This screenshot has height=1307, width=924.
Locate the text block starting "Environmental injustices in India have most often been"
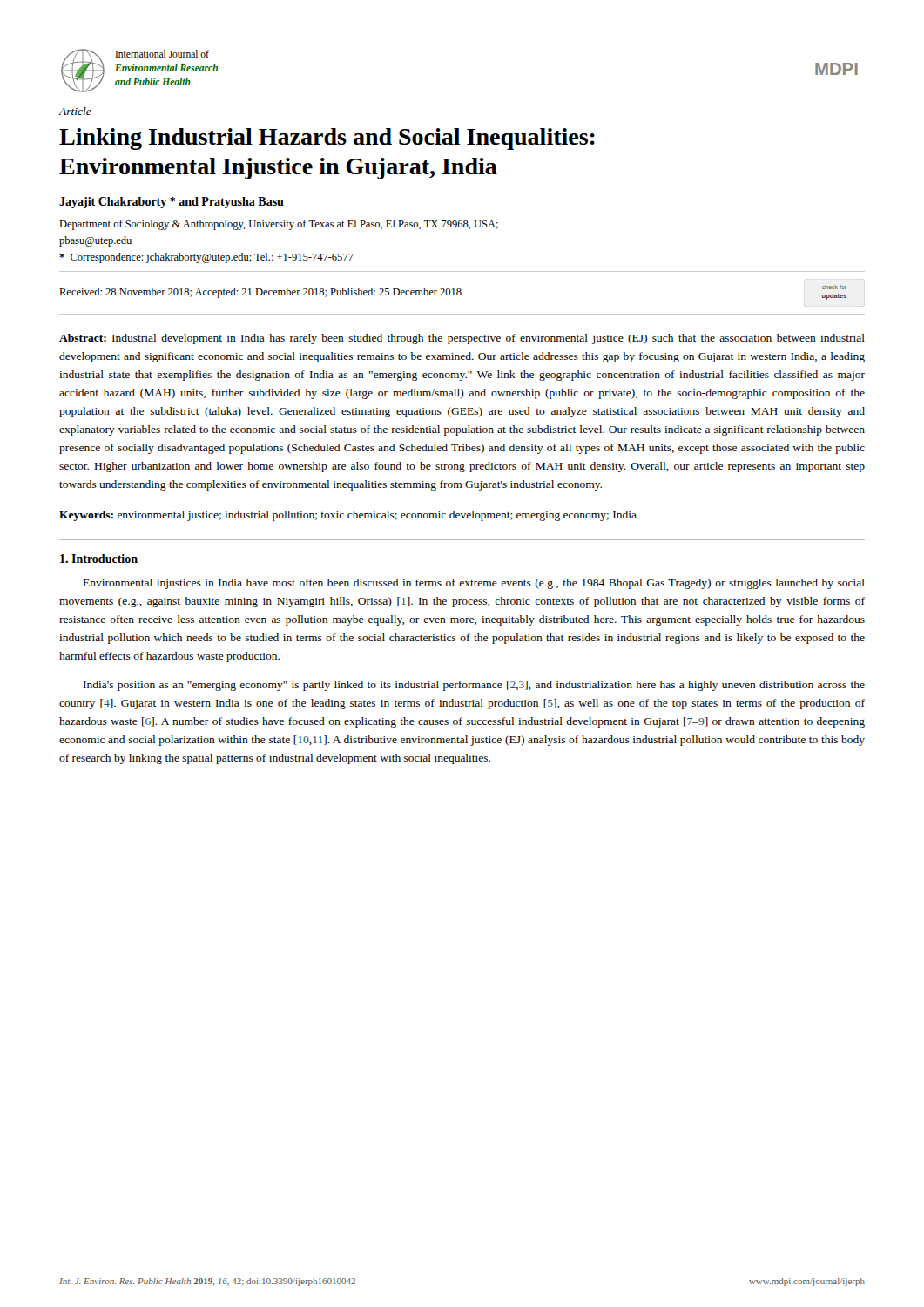(x=462, y=670)
